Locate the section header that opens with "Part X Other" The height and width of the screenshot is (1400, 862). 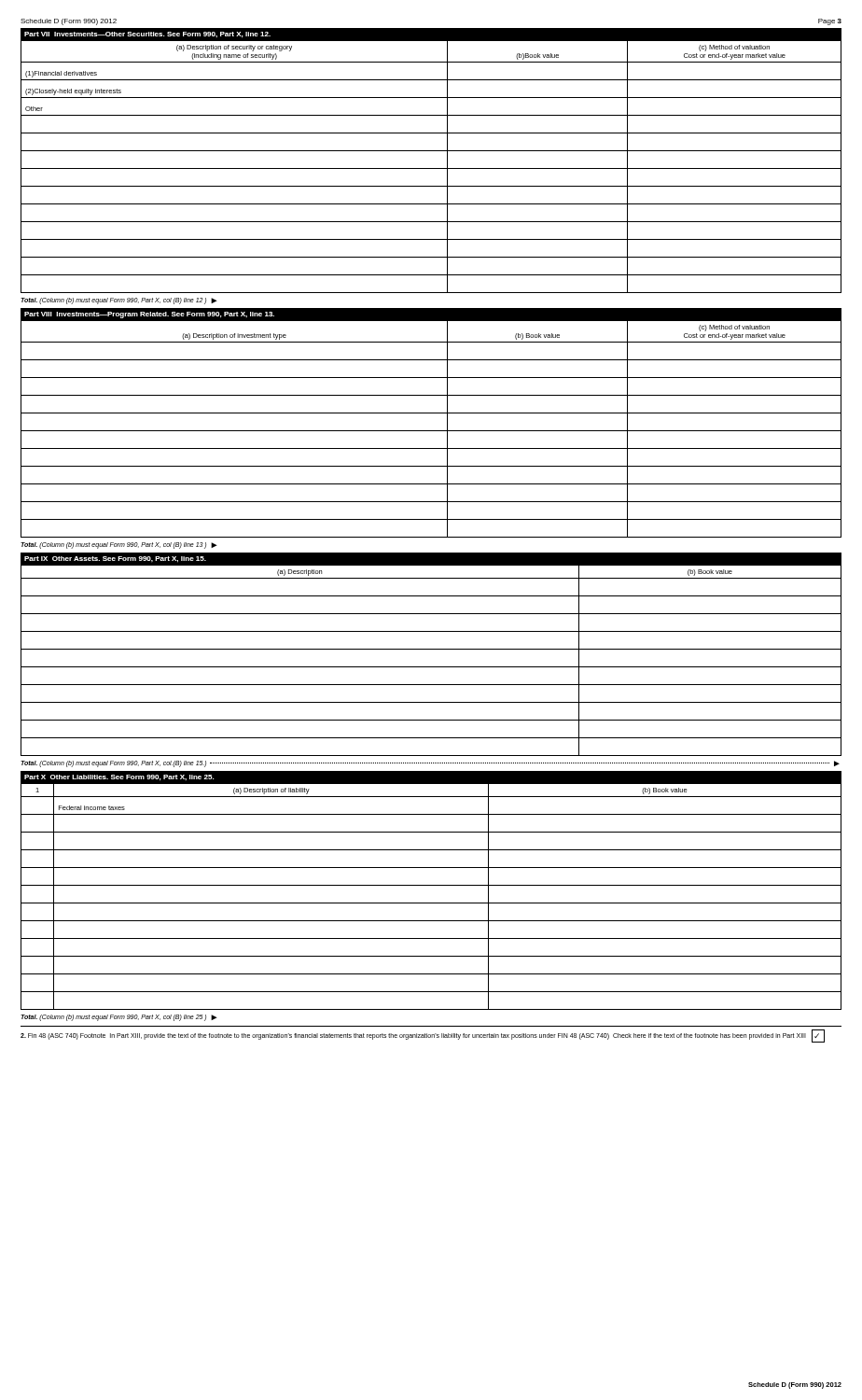(x=119, y=777)
